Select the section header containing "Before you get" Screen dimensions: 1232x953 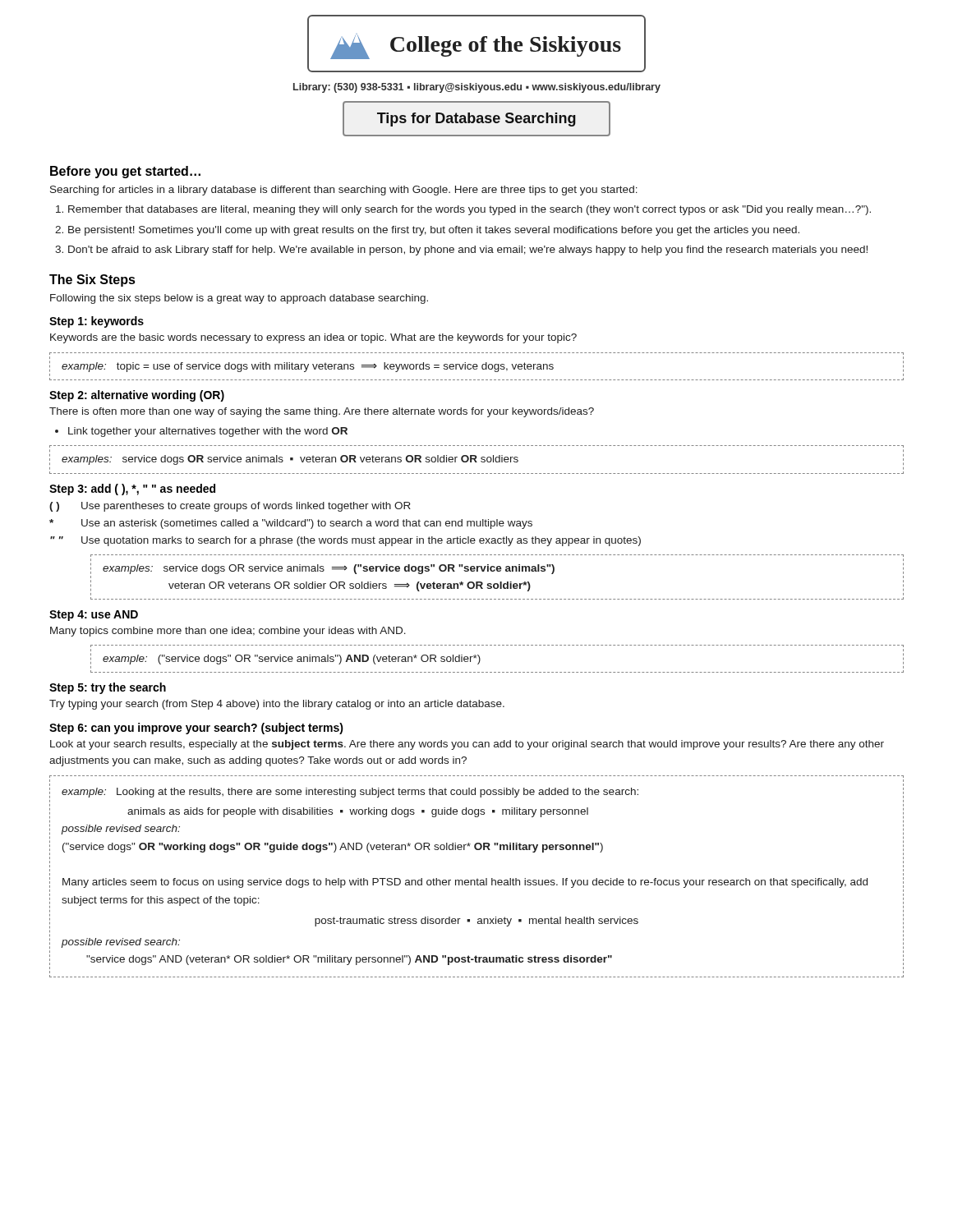point(126,171)
